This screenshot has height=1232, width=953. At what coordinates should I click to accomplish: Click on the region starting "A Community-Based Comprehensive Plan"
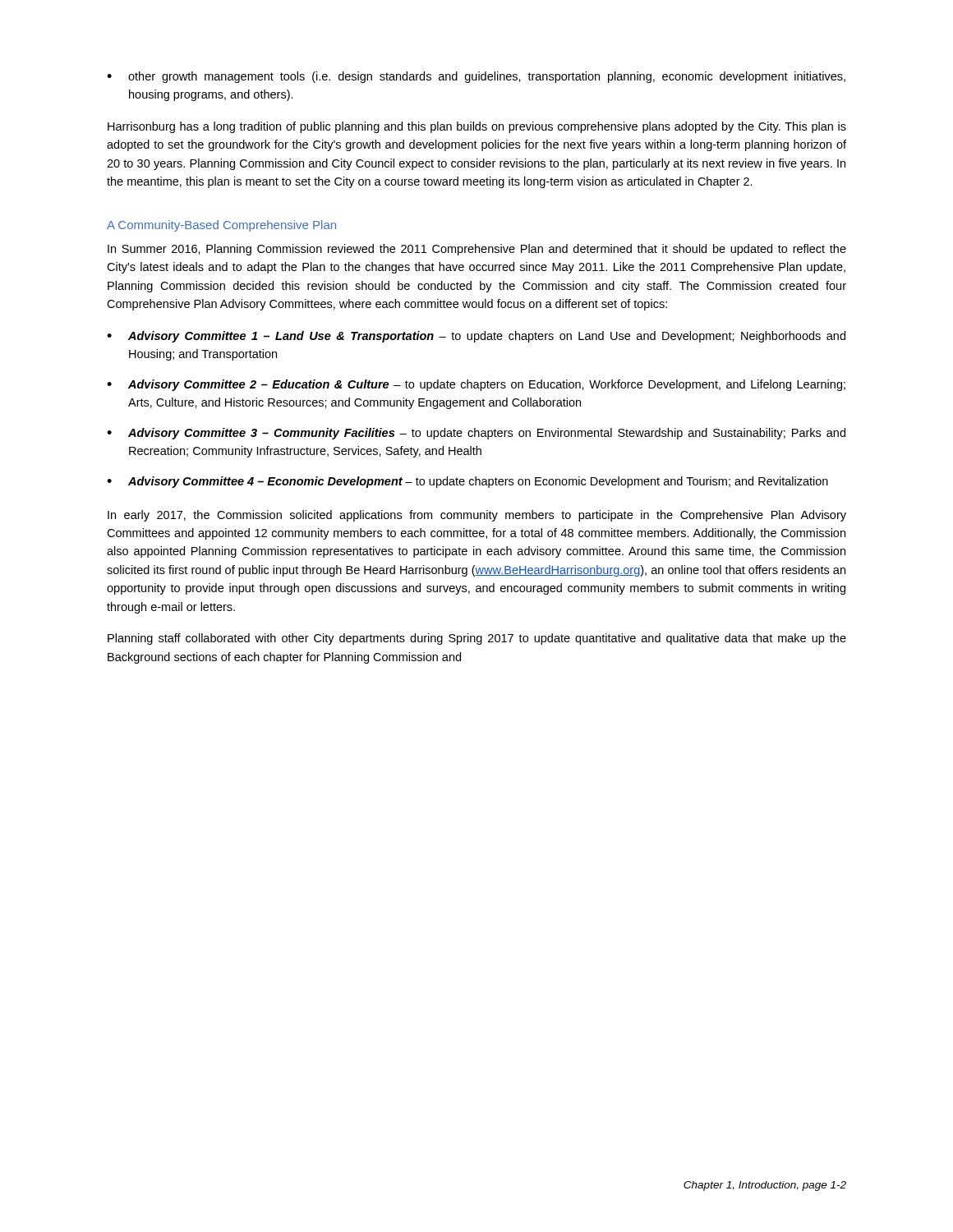tap(222, 224)
